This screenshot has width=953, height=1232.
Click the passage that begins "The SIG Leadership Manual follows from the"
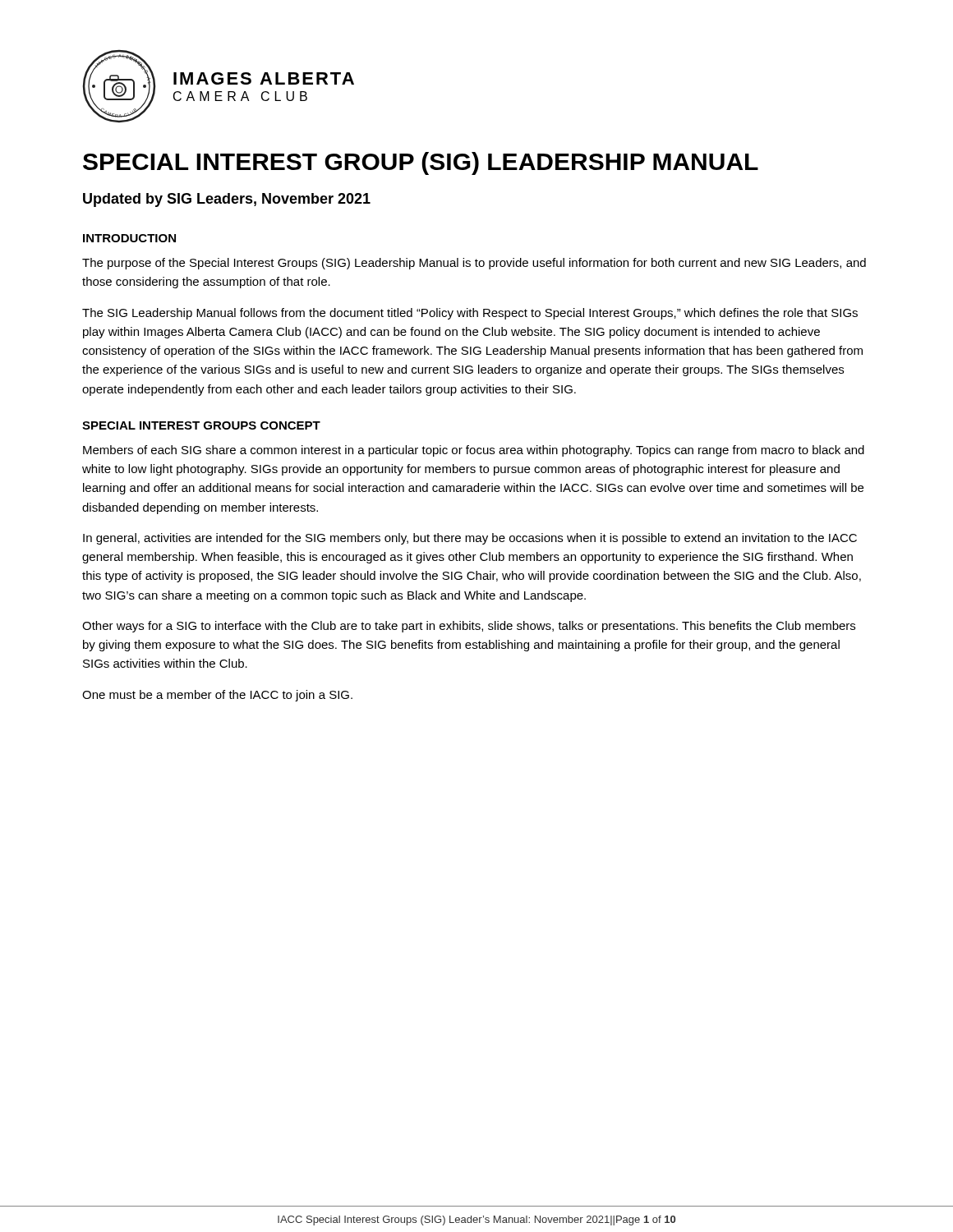point(473,350)
